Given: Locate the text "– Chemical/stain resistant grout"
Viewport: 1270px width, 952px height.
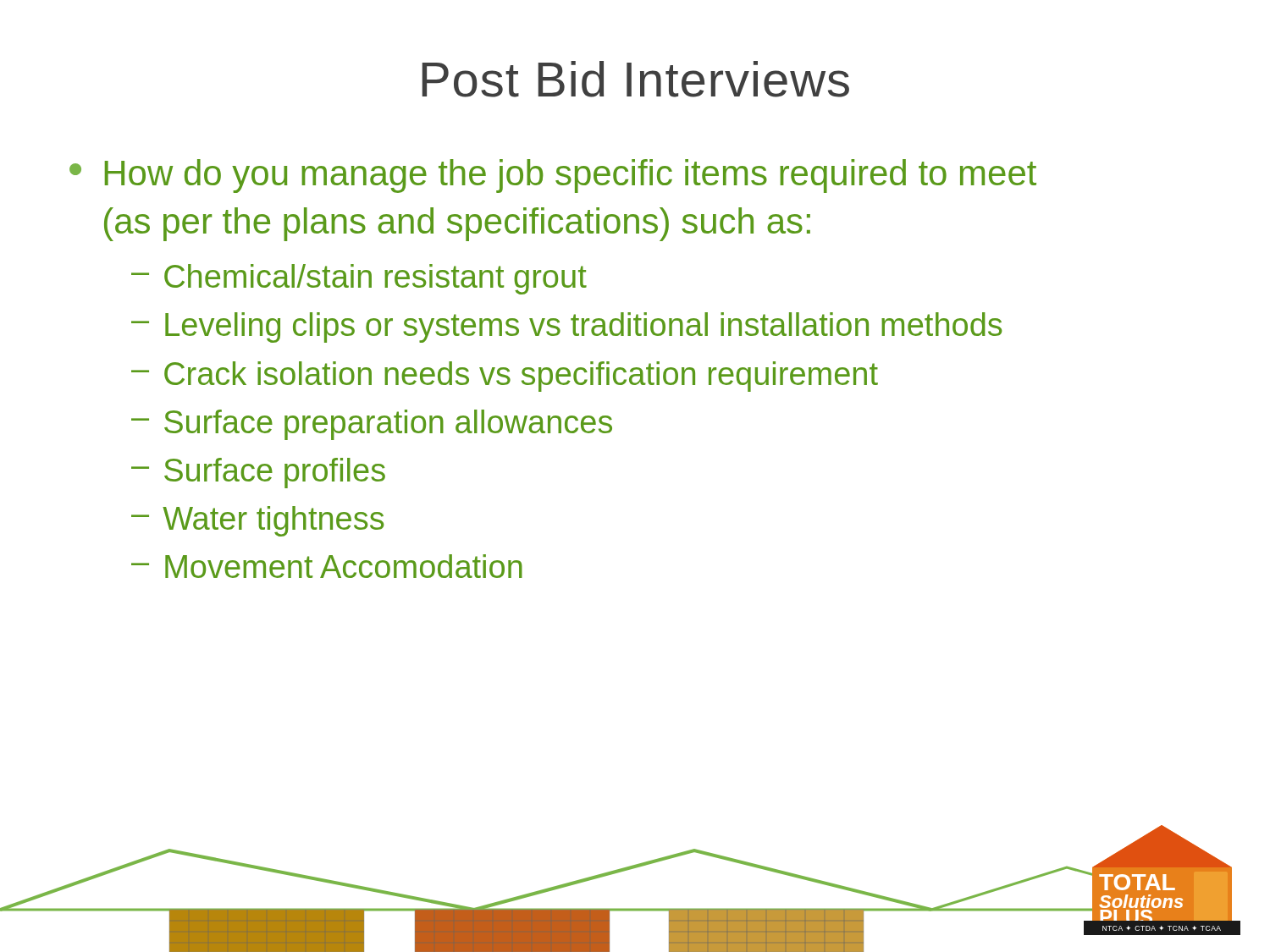Looking at the screenshot, I should tap(359, 278).
